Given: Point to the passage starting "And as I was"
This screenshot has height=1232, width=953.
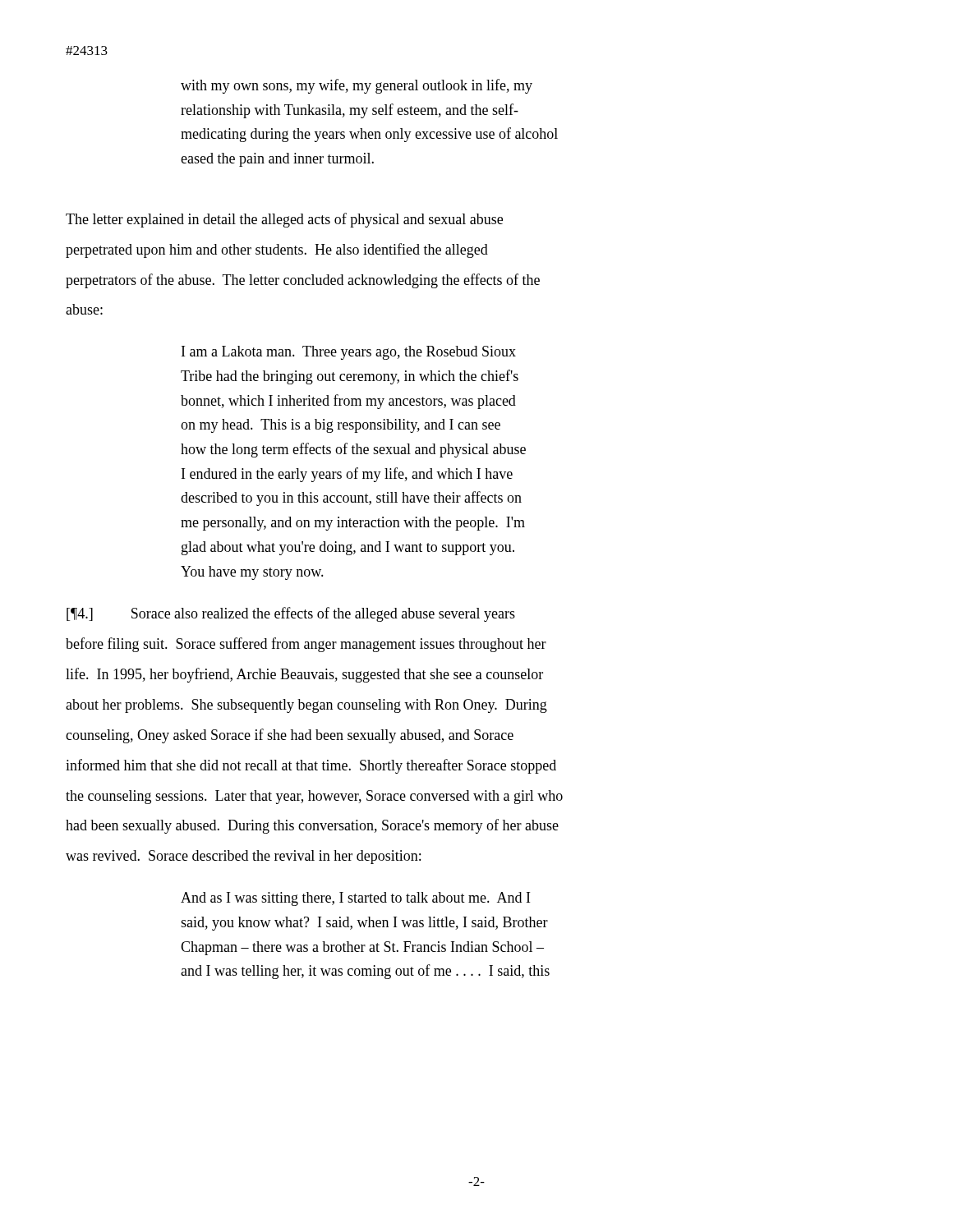Looking at the screenshot, I should 365,934.
